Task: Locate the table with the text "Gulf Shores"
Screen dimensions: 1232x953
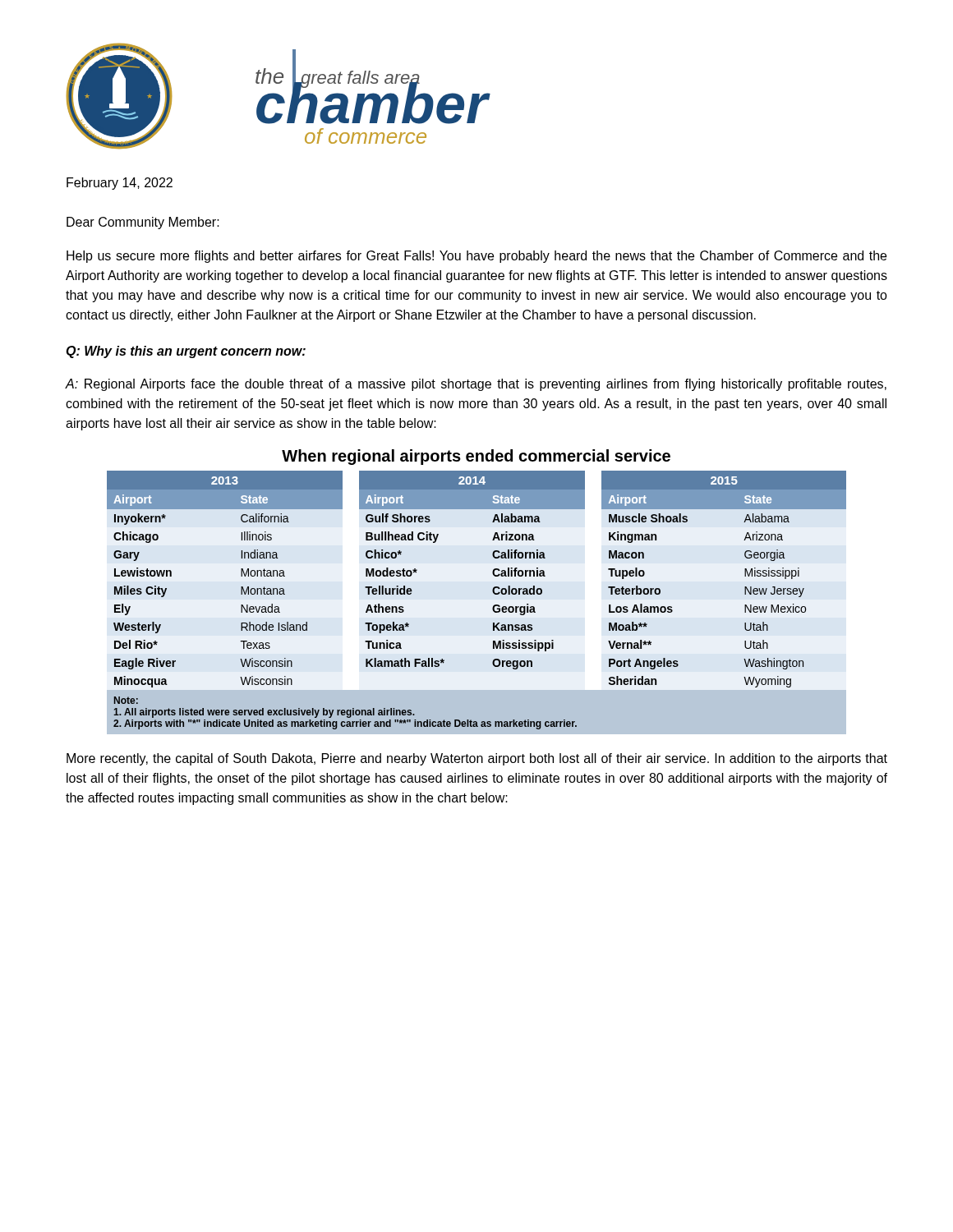Action: pos(476,591)
